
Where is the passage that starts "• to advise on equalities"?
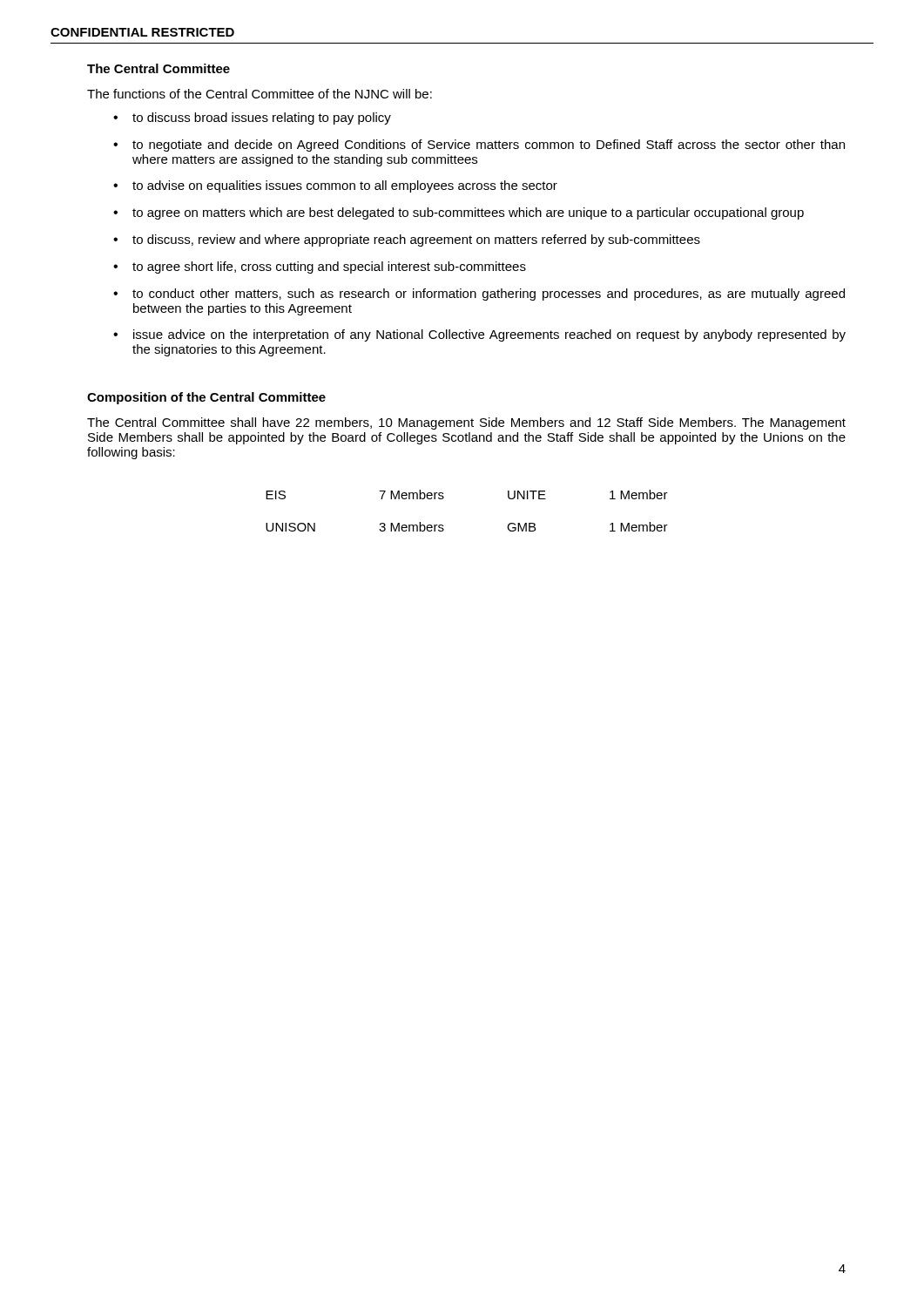[479, 186]
